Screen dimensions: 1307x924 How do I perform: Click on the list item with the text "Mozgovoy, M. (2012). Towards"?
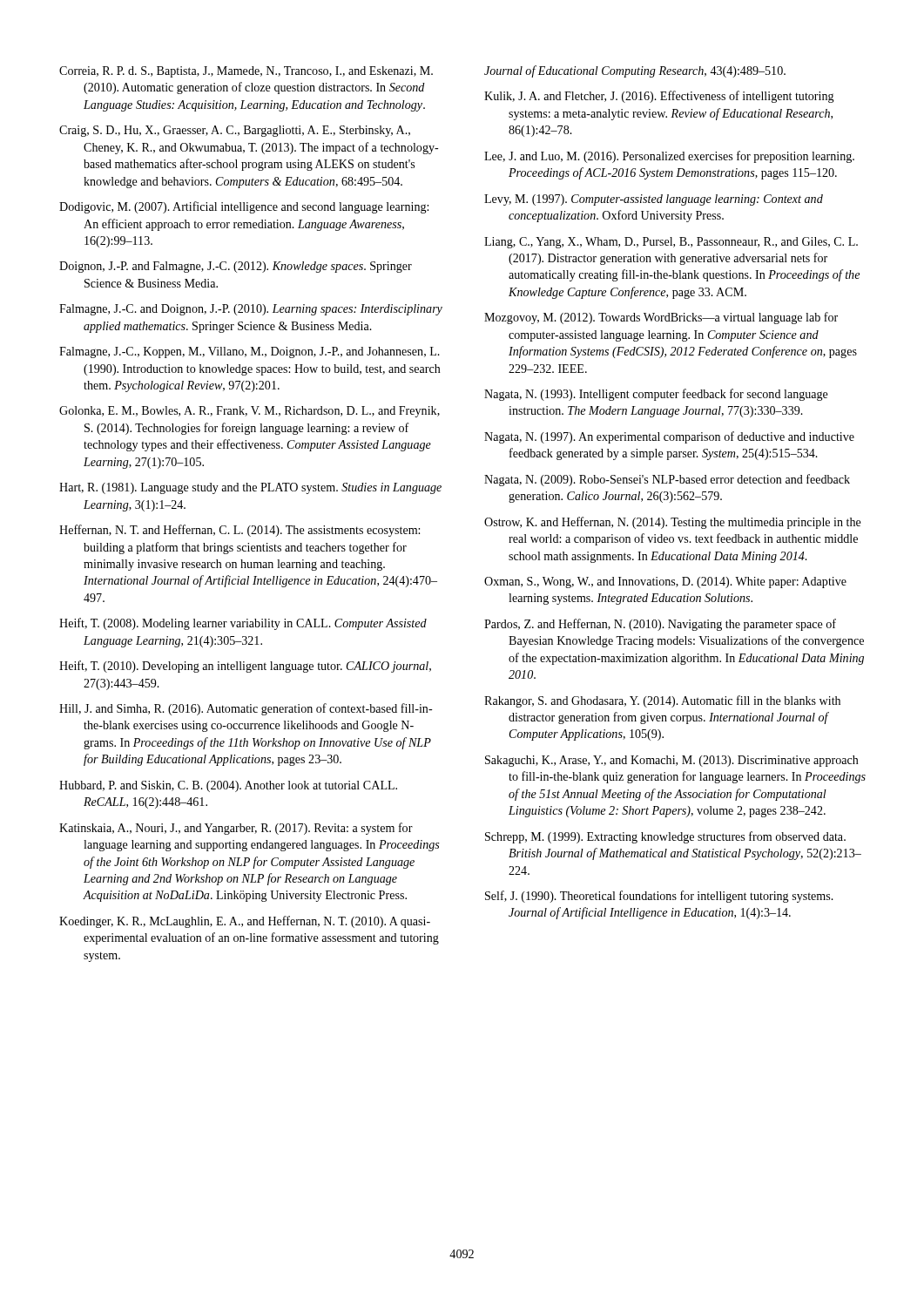[671, 343]
